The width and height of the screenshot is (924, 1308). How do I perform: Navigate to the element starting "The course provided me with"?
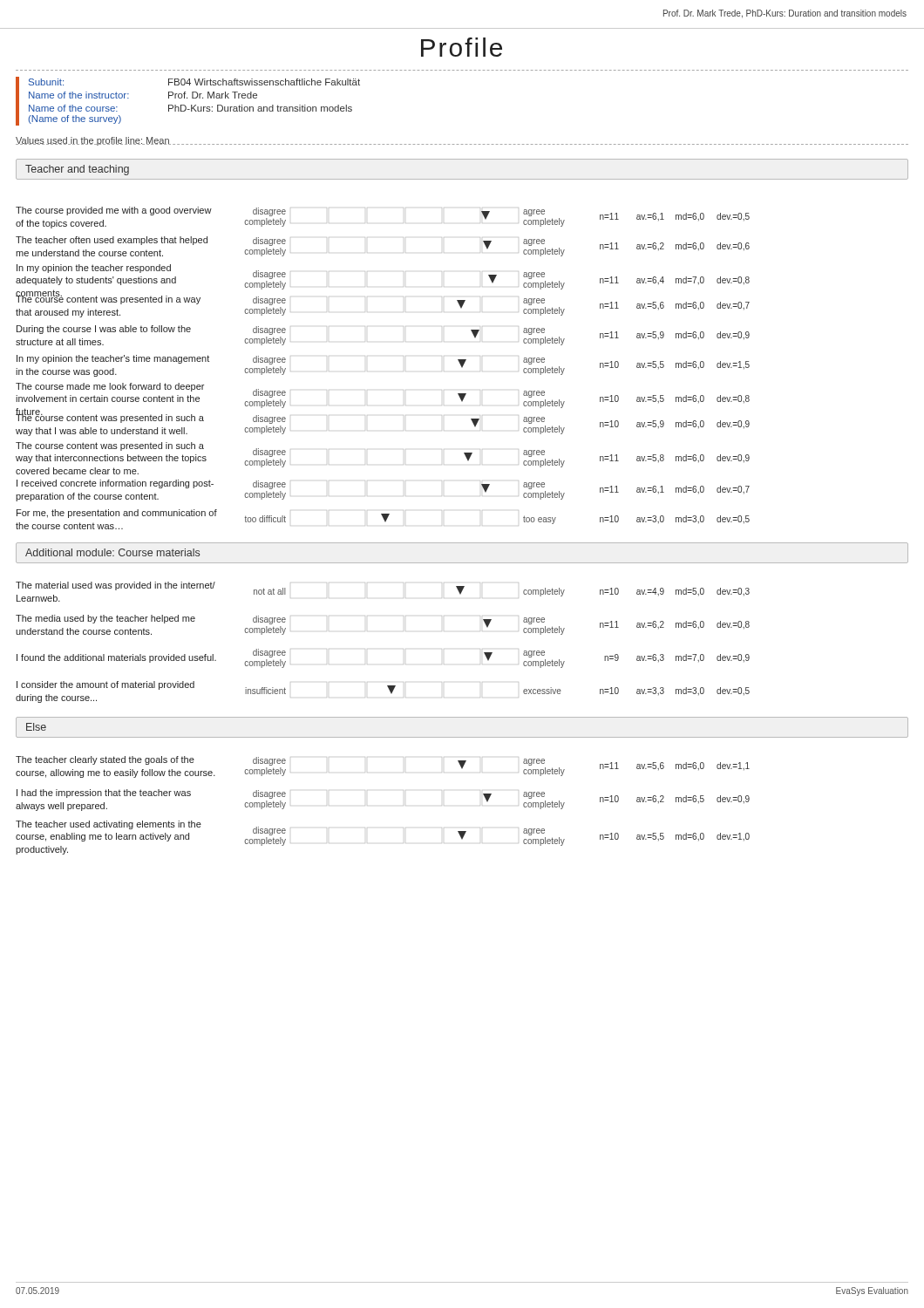pyautogui.click(x=109, y=213)
